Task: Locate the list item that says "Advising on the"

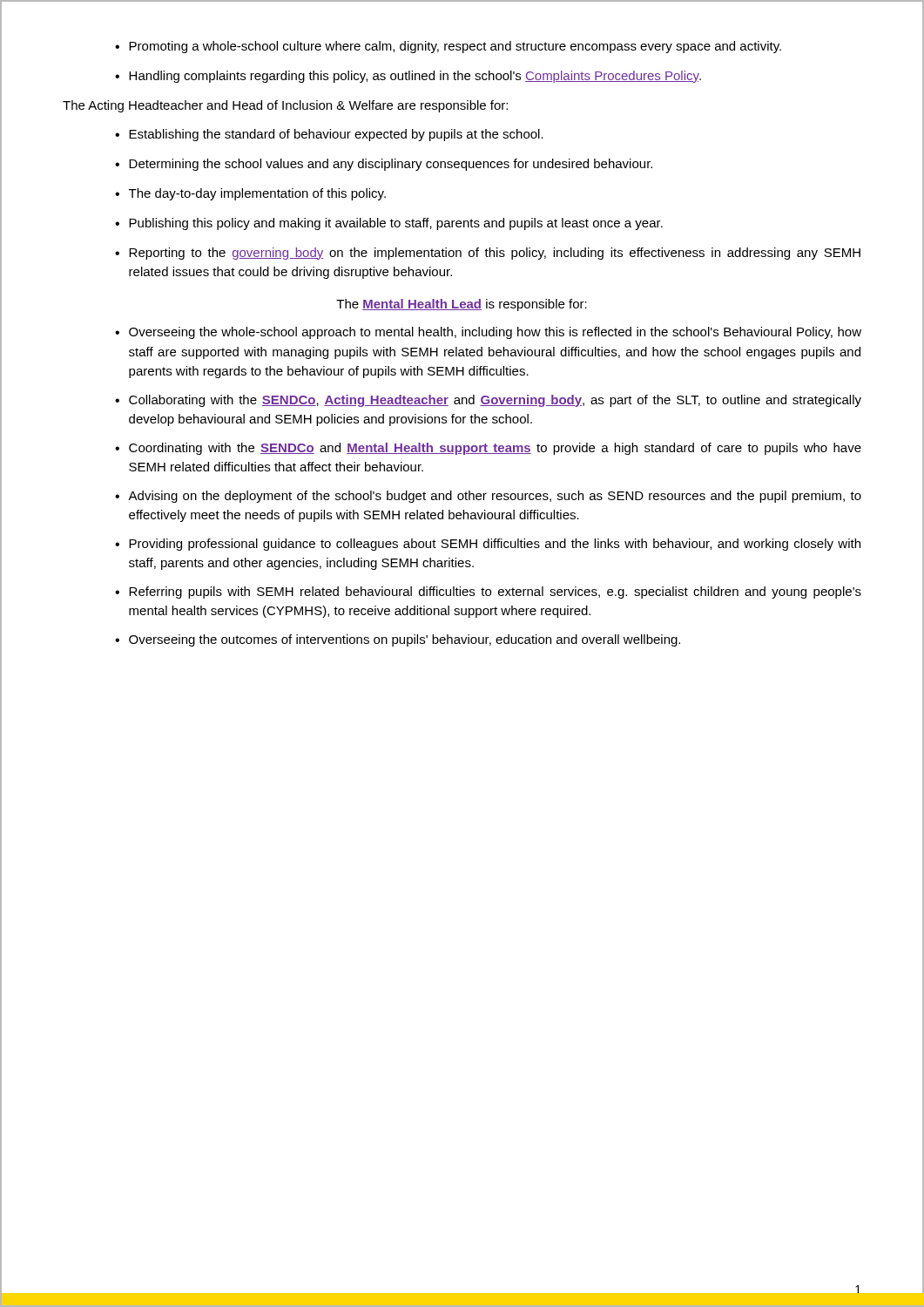Action: pyautogui.click(x=488, y=505)
